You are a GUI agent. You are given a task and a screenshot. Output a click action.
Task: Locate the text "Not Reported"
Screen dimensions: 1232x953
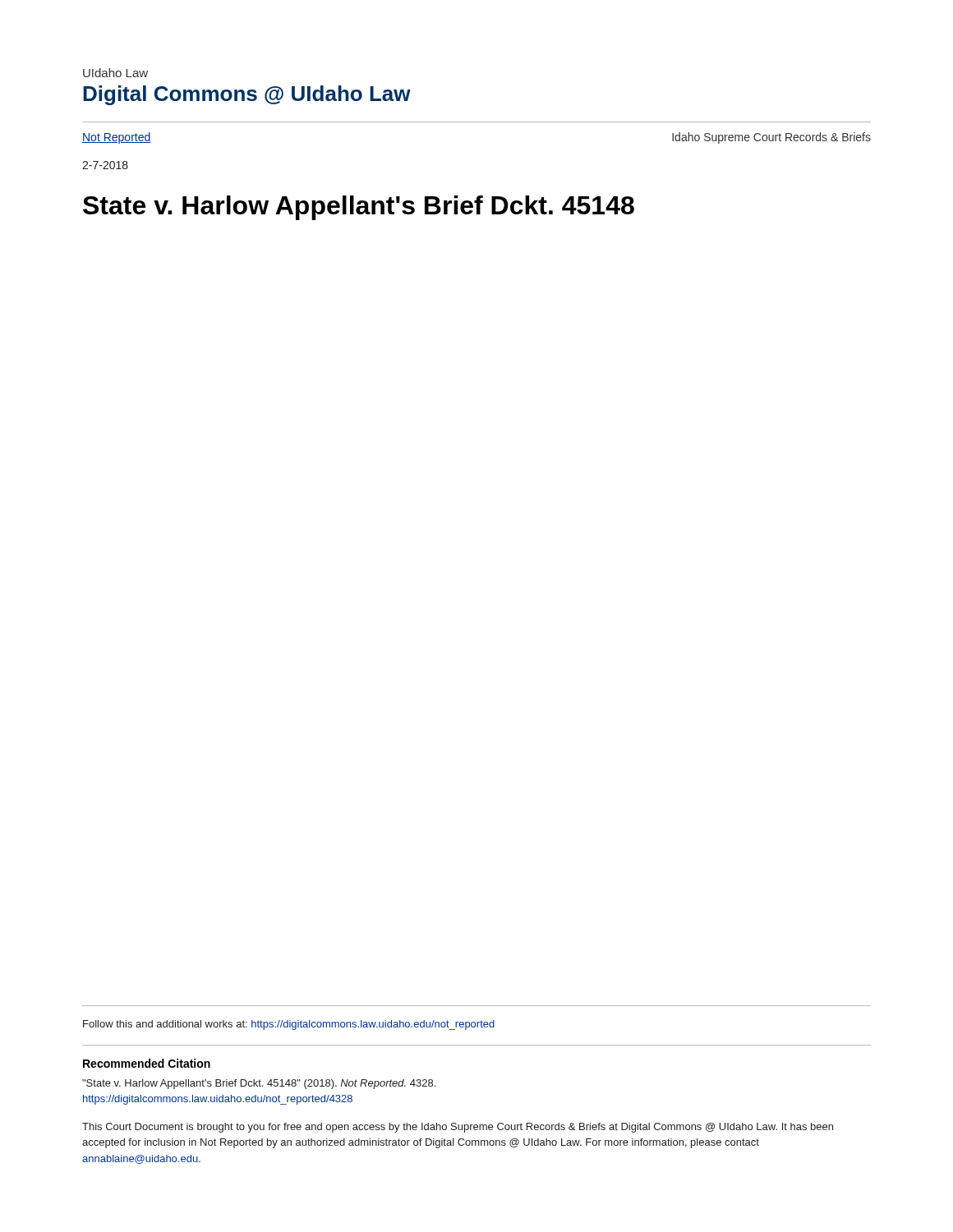point(116,137)
